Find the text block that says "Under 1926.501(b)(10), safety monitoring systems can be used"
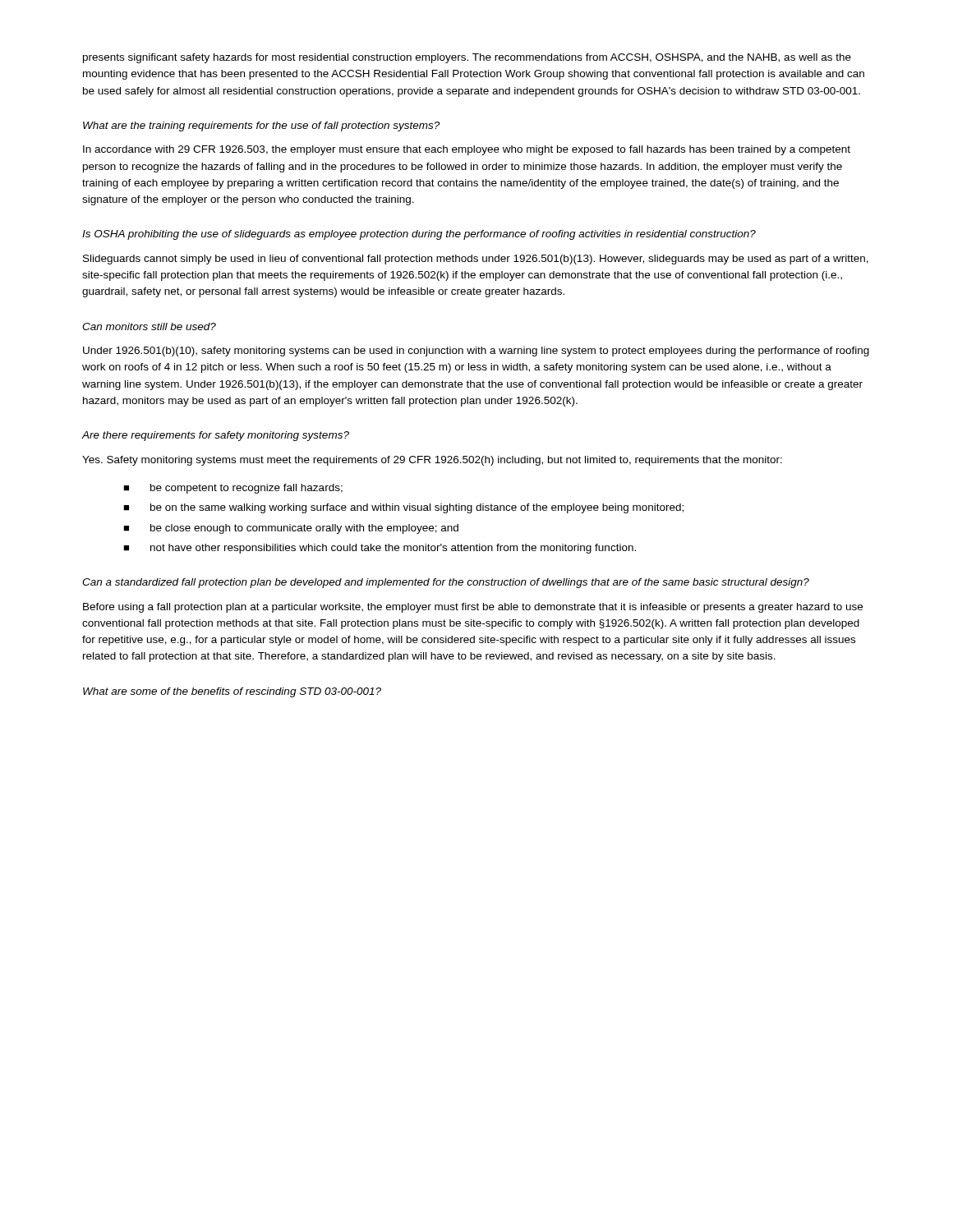This screenshot has width=953, height=1232. pyautogui.click(x=476, y=375)
